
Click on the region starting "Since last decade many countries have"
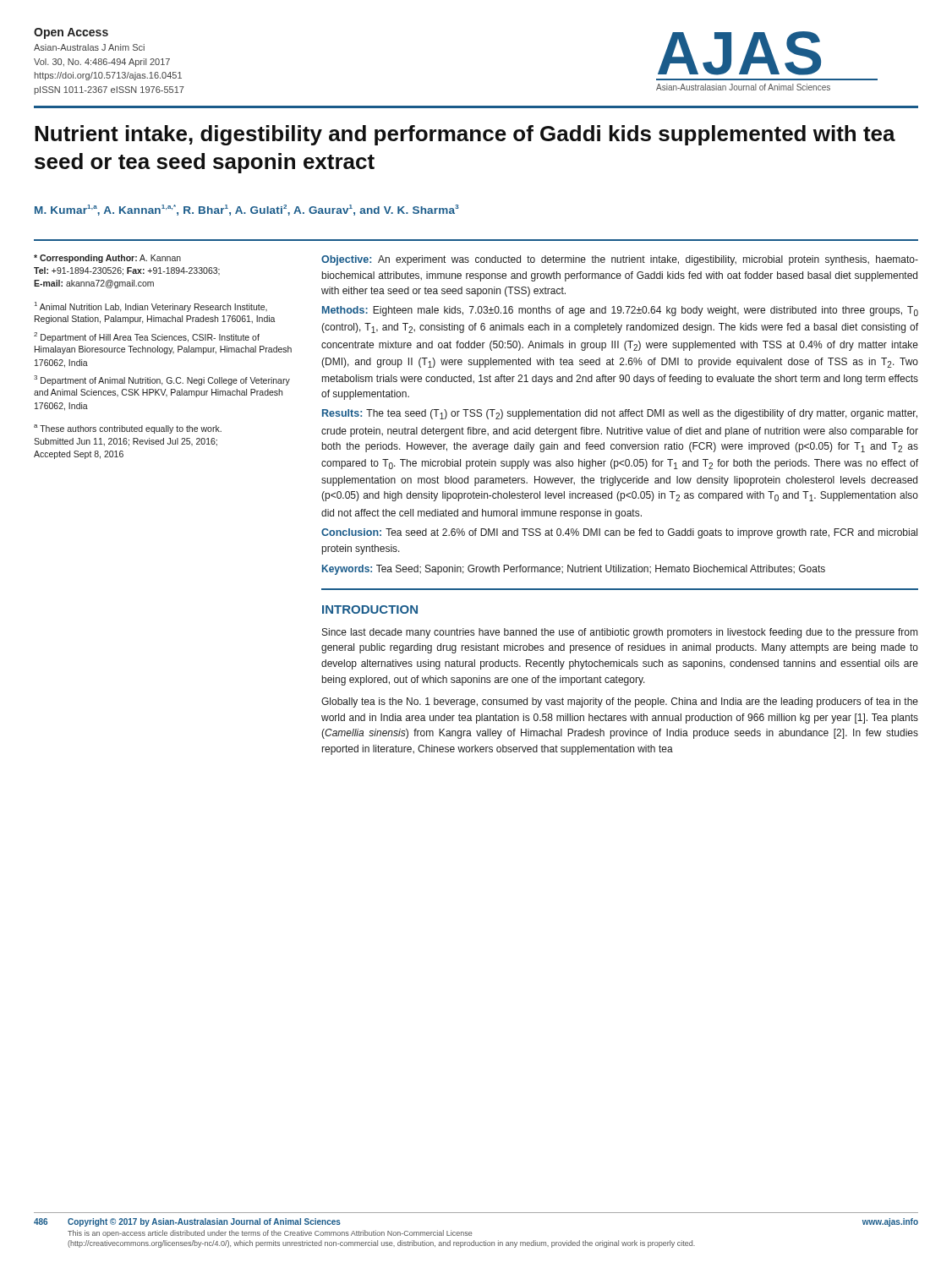pos(620,656)
